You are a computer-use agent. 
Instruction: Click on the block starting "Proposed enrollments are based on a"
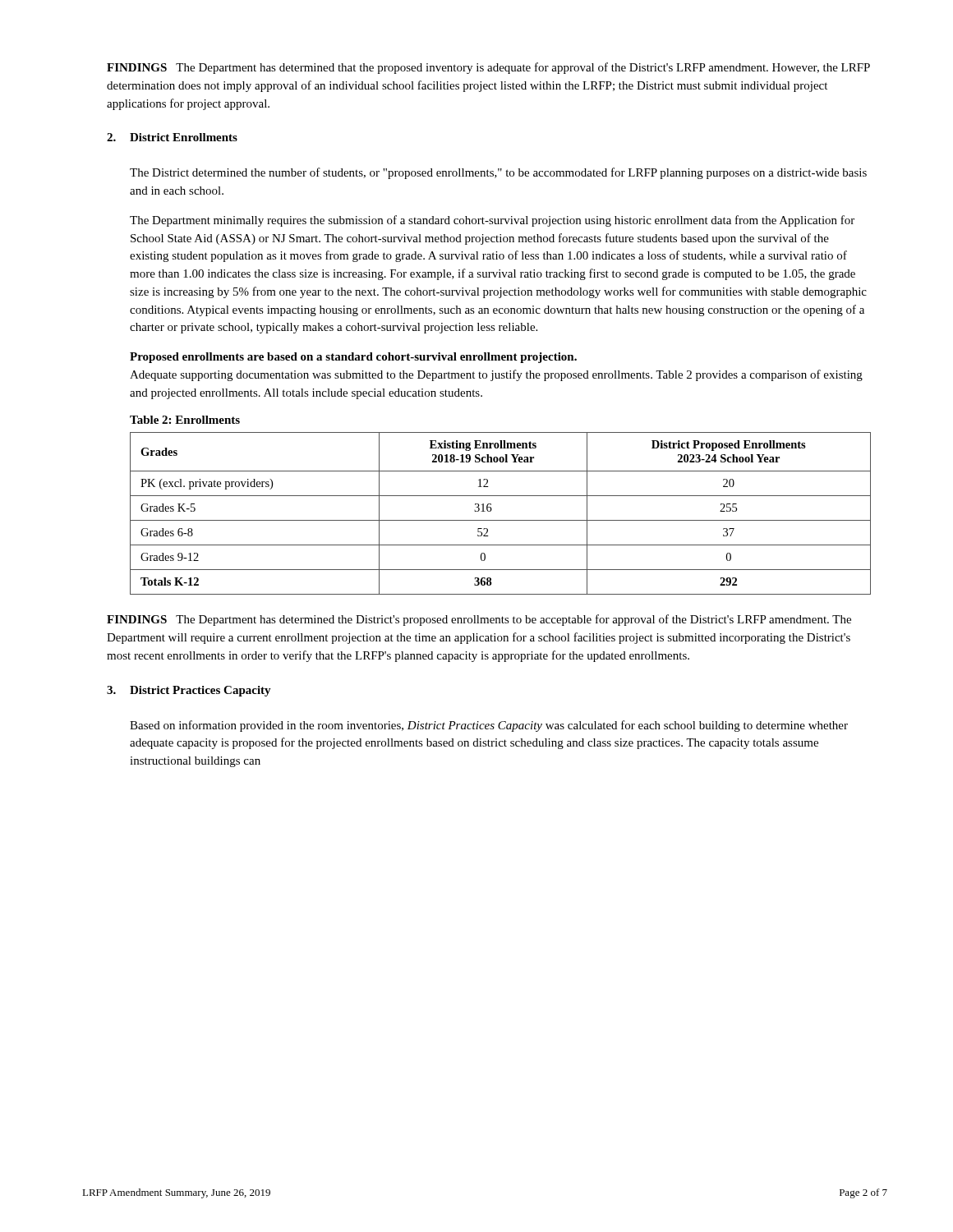[500, 375]
